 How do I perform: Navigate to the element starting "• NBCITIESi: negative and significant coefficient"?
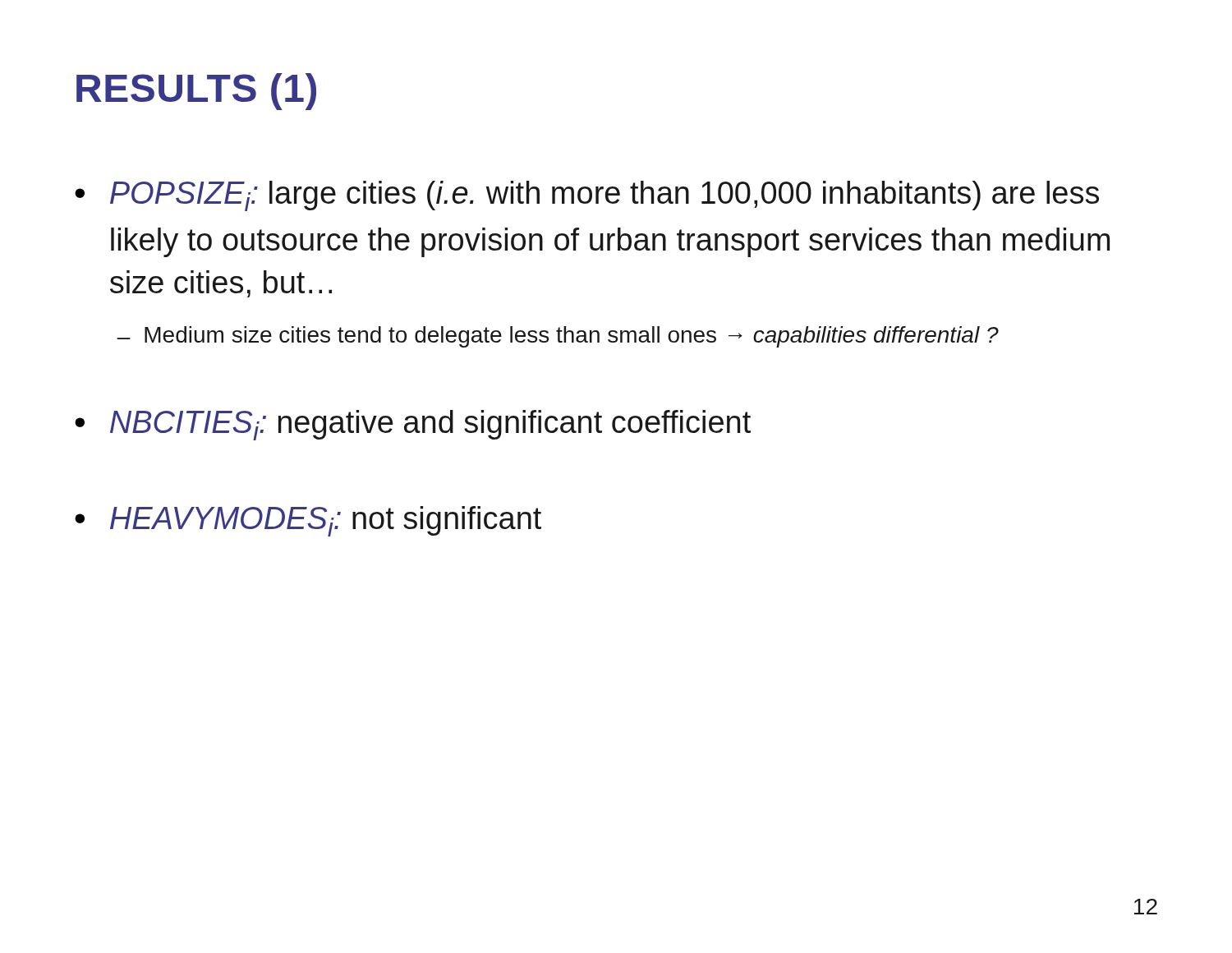pos(412,425)
